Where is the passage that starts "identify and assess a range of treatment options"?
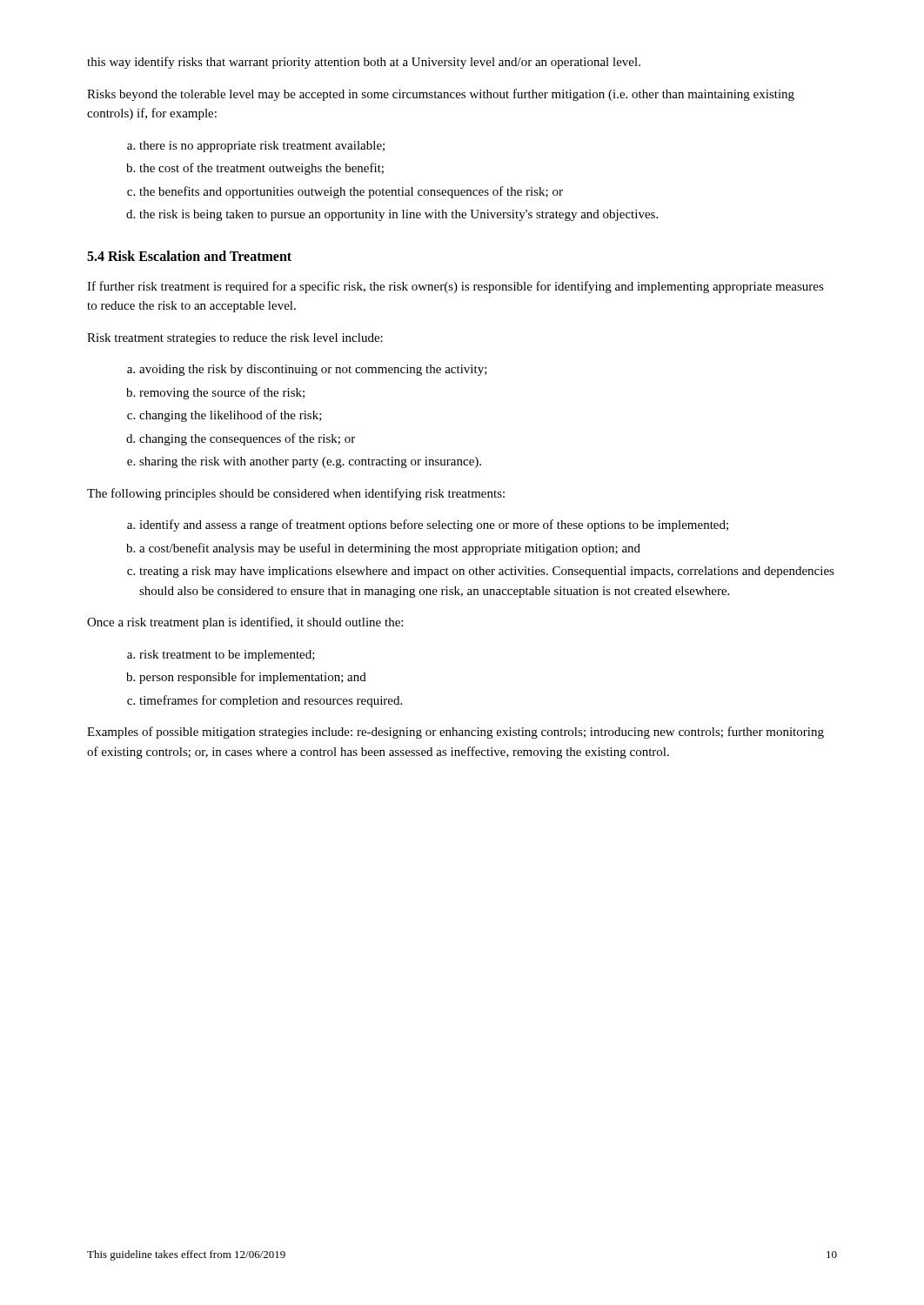The height and width of the screenshot is (1305, 924). 434,525
